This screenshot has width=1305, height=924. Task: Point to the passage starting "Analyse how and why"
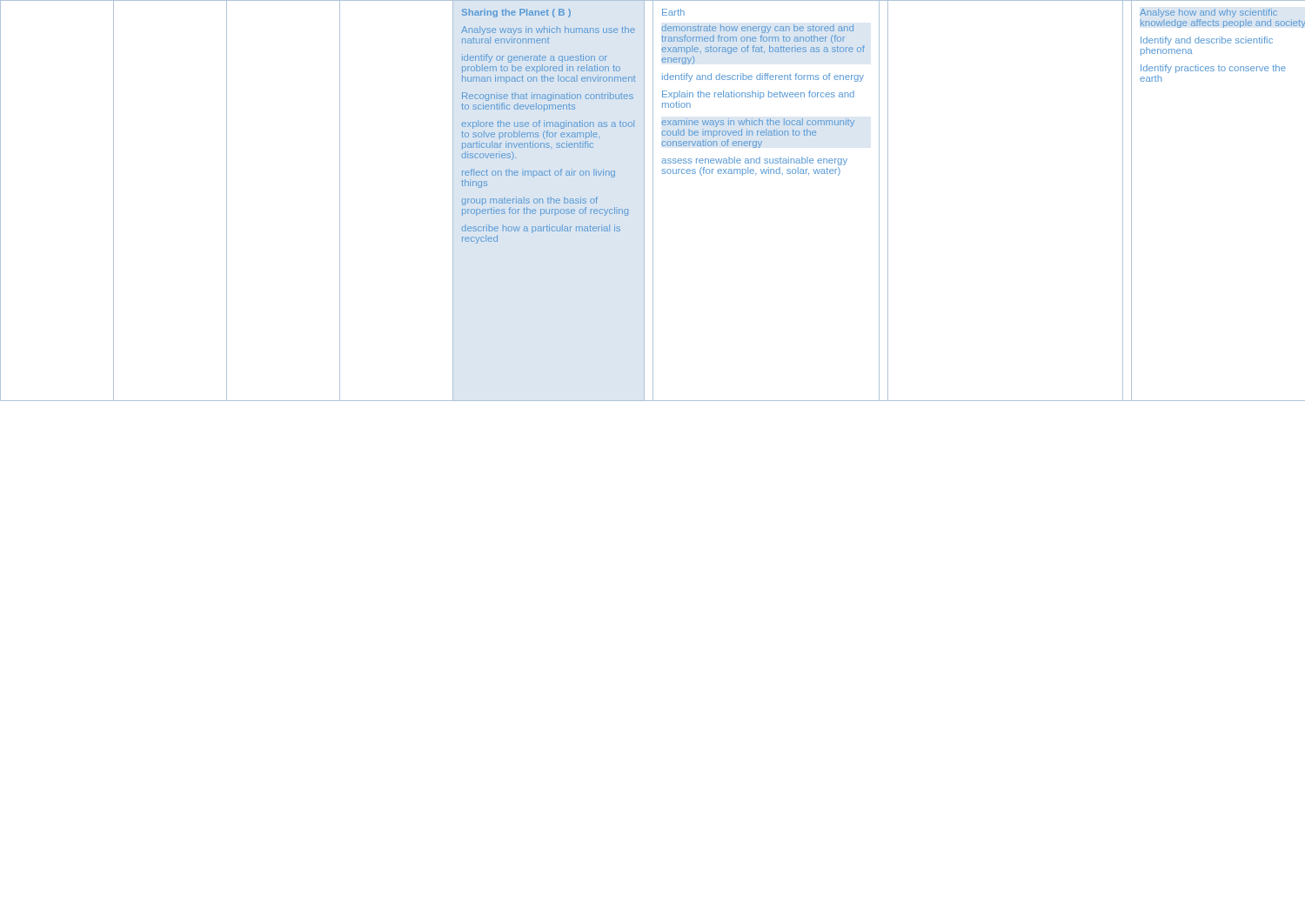pyautogui.click(x=1222, y=17)
